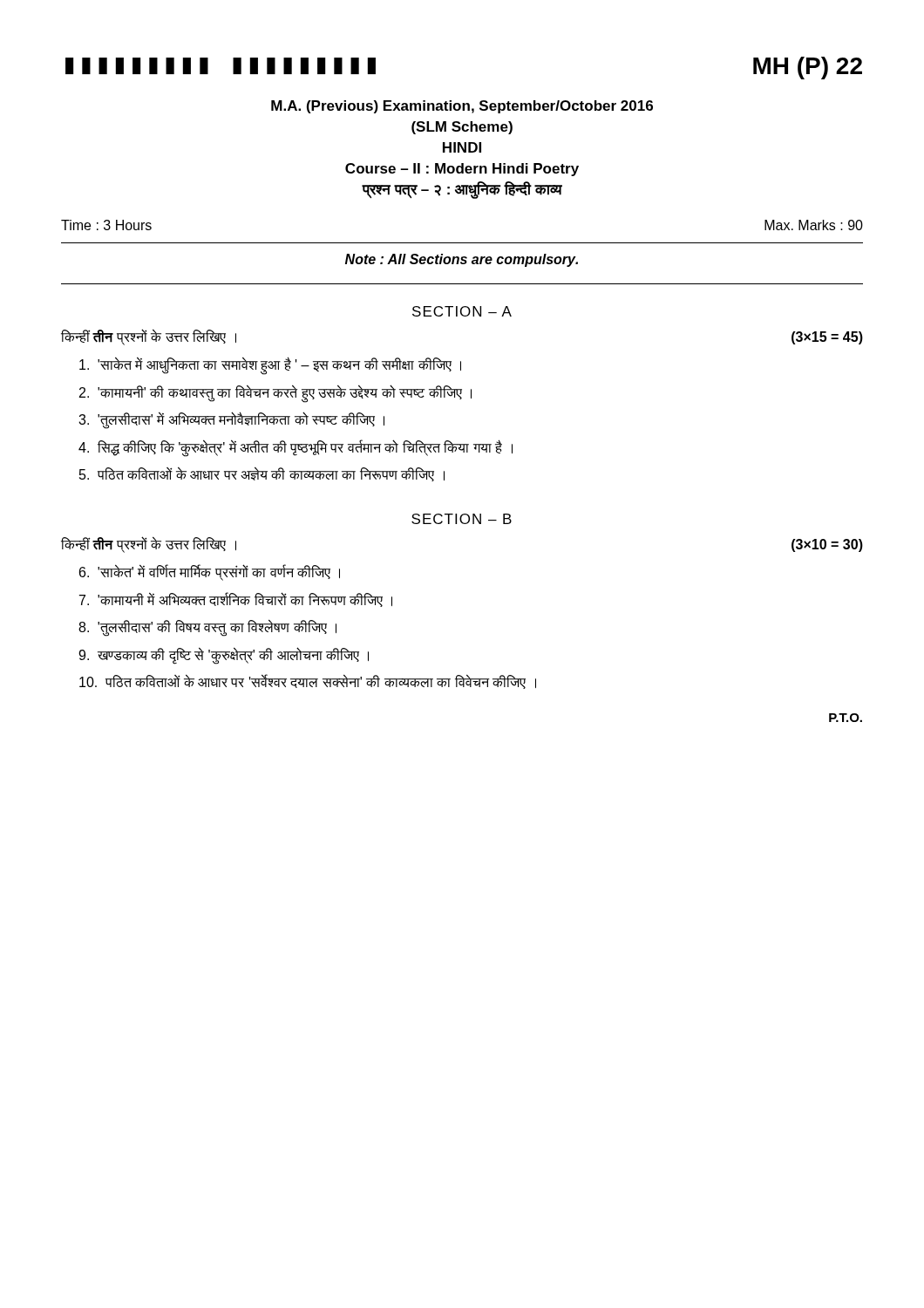Find the text block starting "Note : All Sections are compulsory."
Viewport: 924px width, 1308px height.
(462, 259)
